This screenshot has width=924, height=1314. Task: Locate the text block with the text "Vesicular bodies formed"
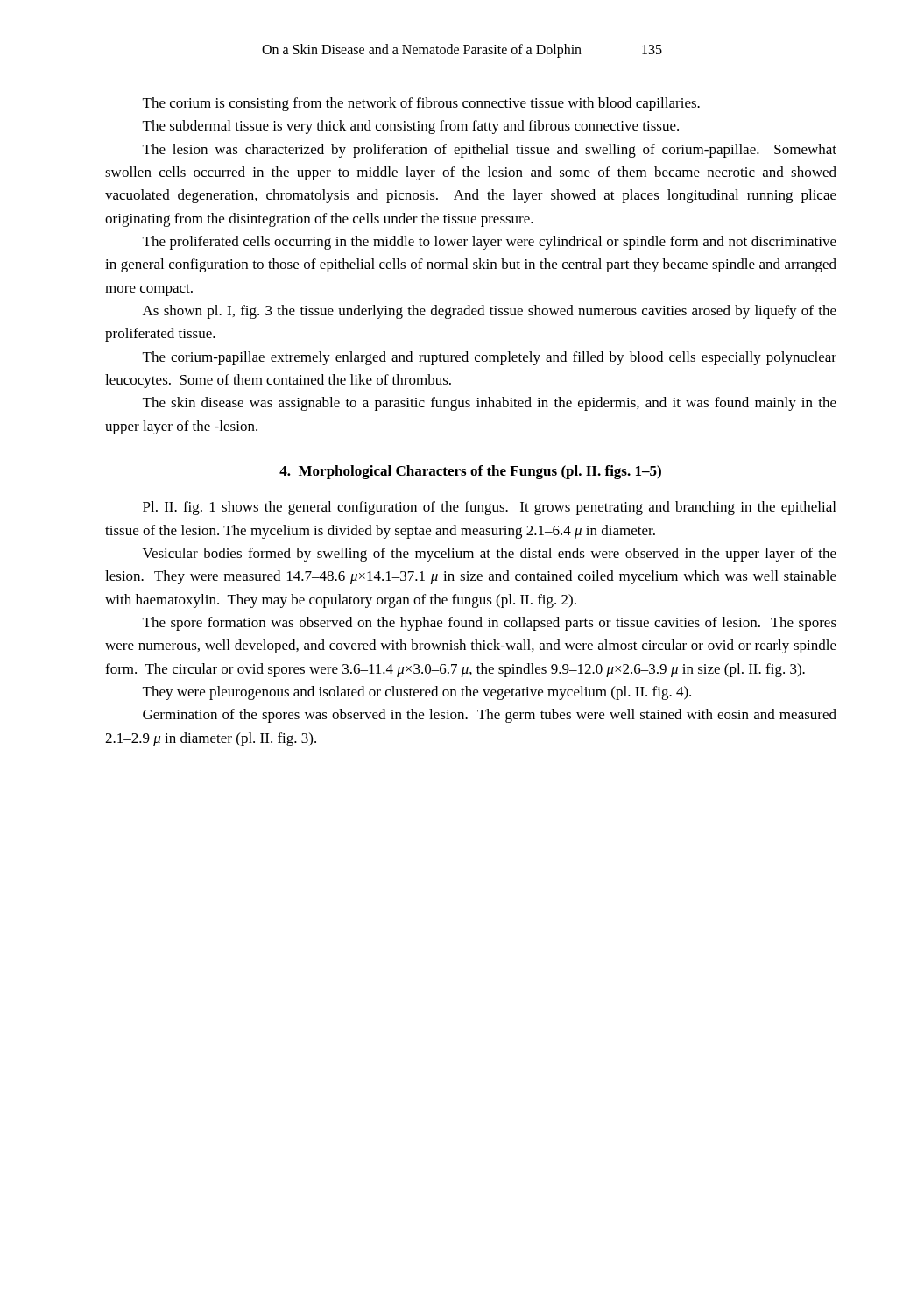coord(471,576)
